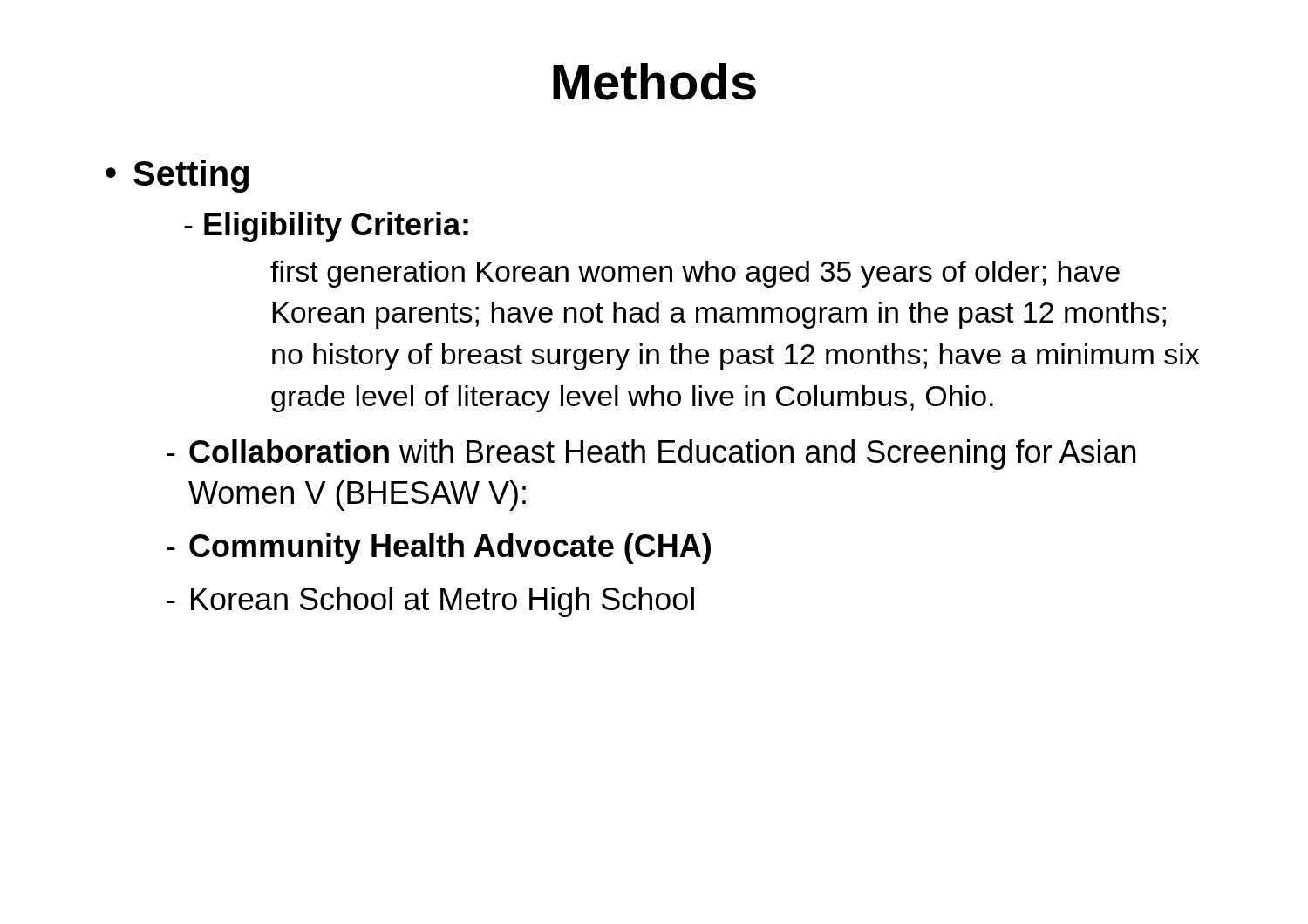Navigate to the region starting "- Korean School at Metro High School"
This screenshot has width=1308, height=924.
point(431,600)
